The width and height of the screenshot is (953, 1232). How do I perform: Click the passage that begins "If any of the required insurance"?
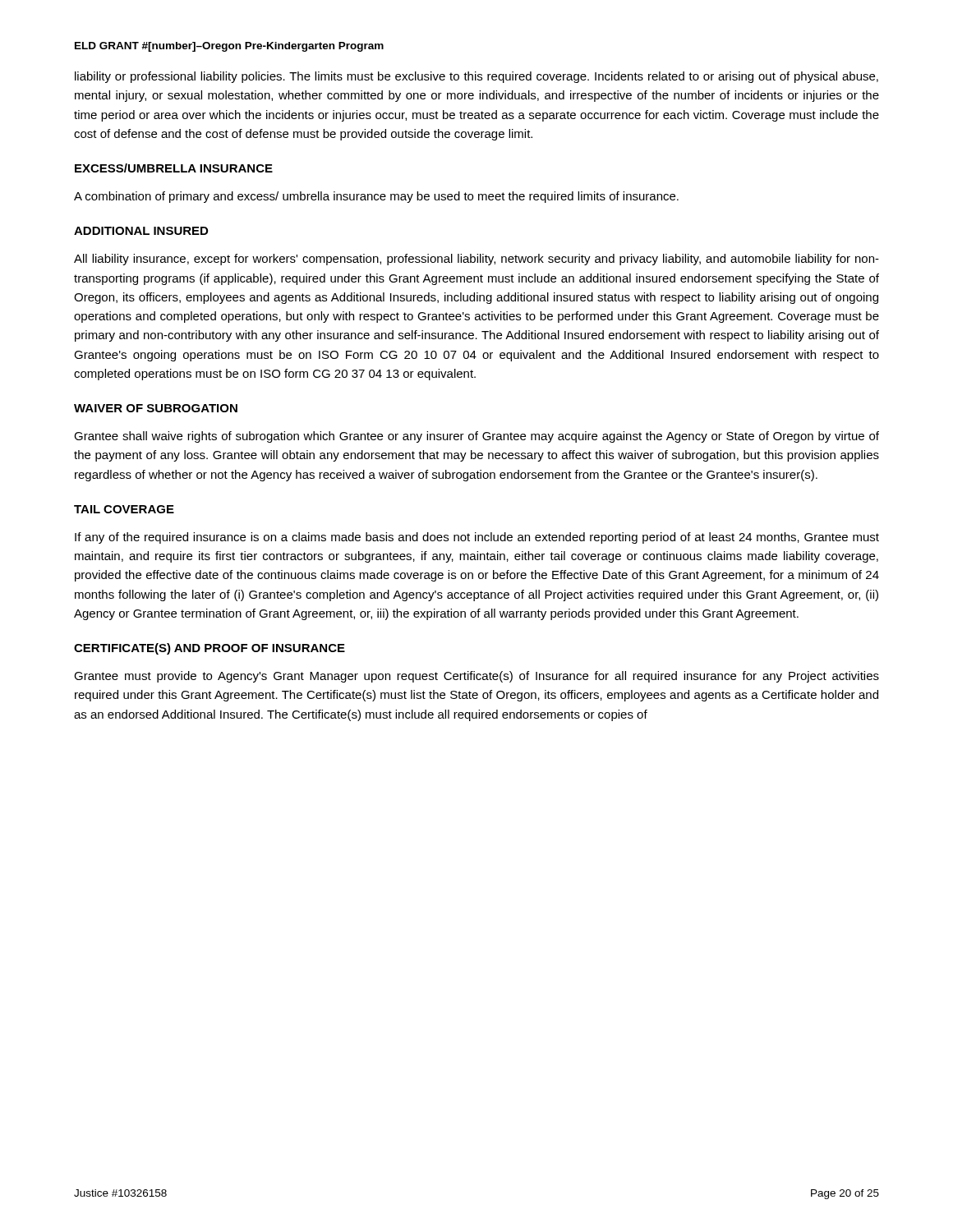pyautogui.click(x=476, y=575)
